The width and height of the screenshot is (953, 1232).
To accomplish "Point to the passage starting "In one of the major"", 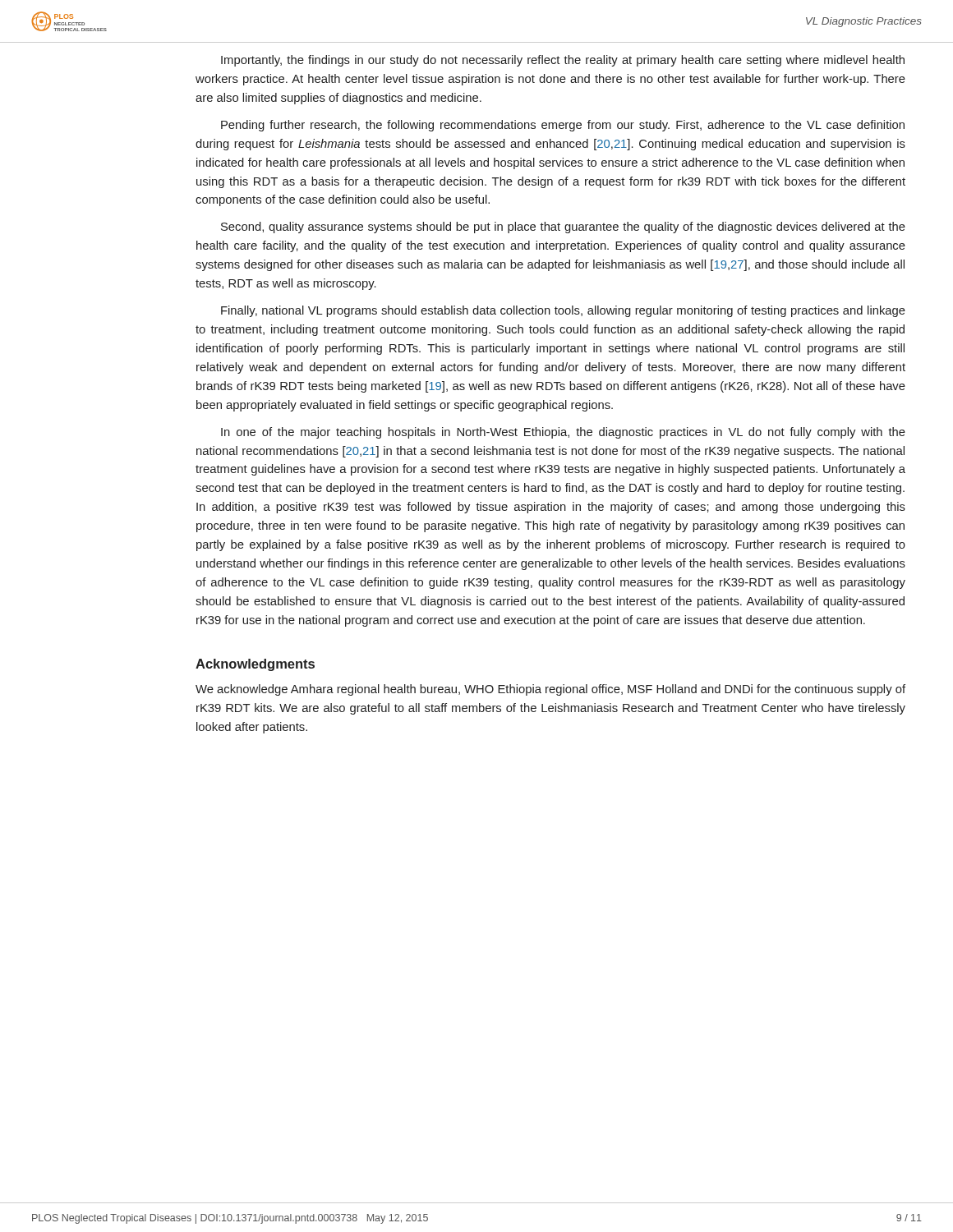I will click(550, 526).
